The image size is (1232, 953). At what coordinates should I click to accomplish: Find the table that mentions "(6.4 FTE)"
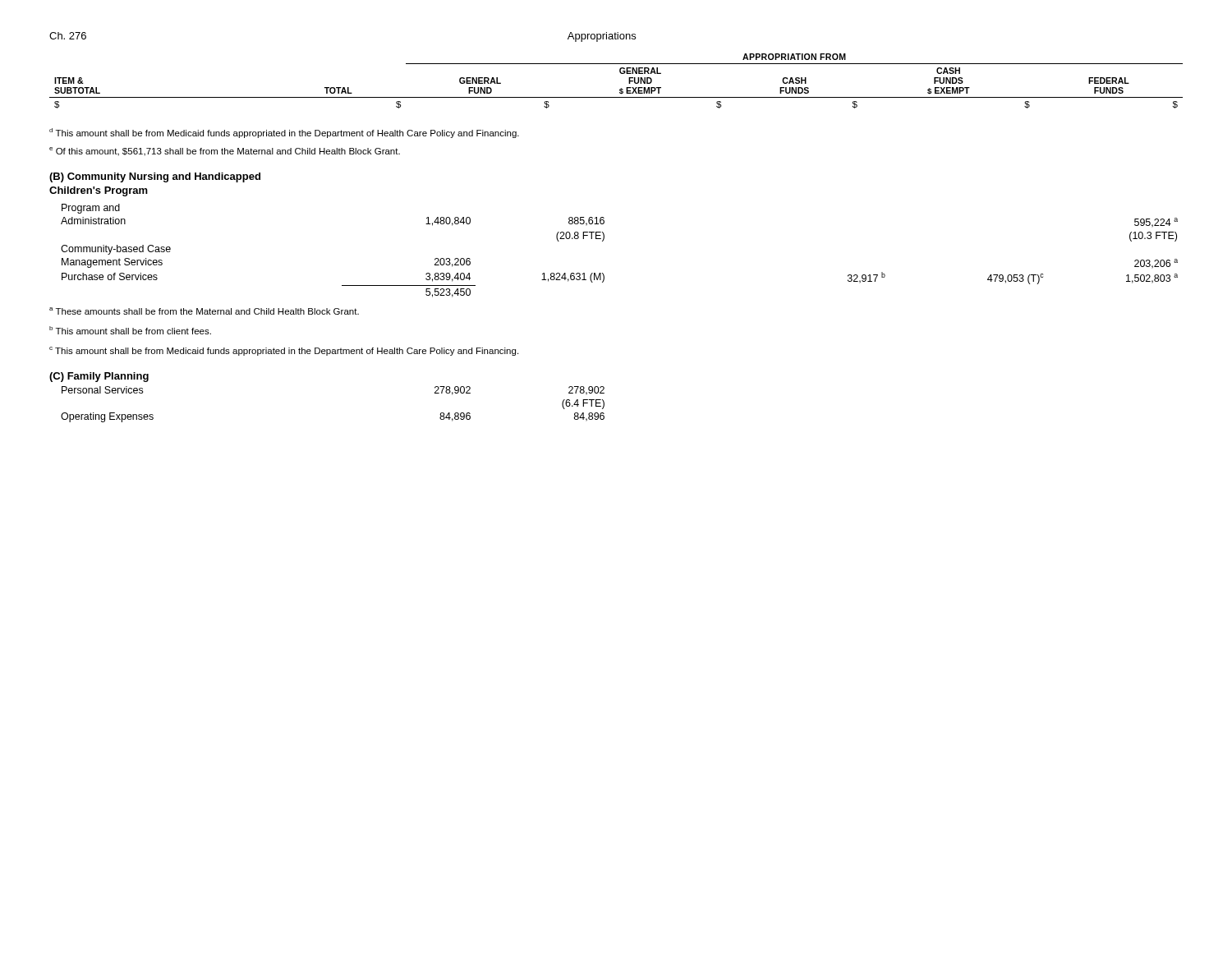(x=616, y=404)
